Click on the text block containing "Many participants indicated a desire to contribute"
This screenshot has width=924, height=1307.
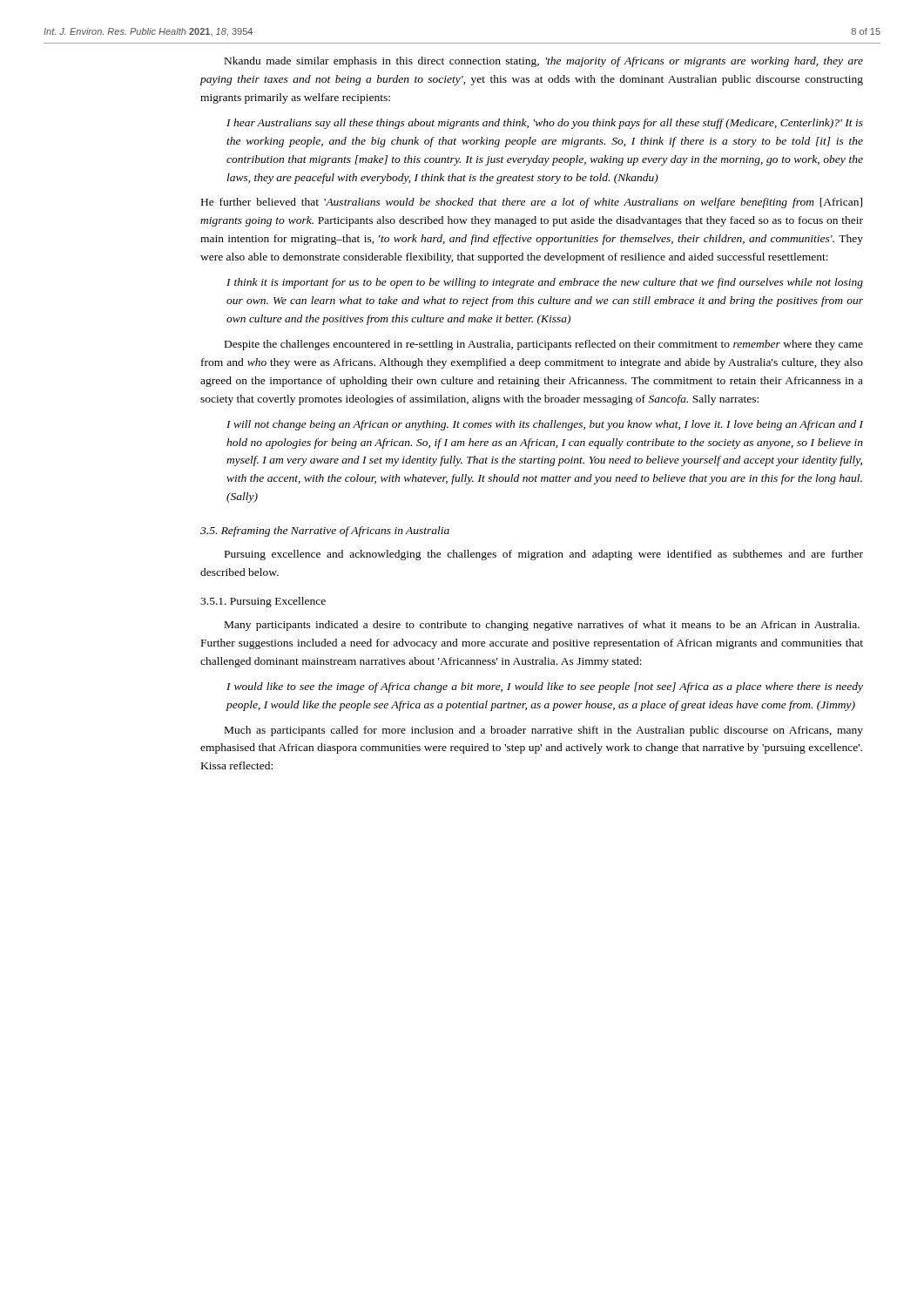click(x=532, y=643)
